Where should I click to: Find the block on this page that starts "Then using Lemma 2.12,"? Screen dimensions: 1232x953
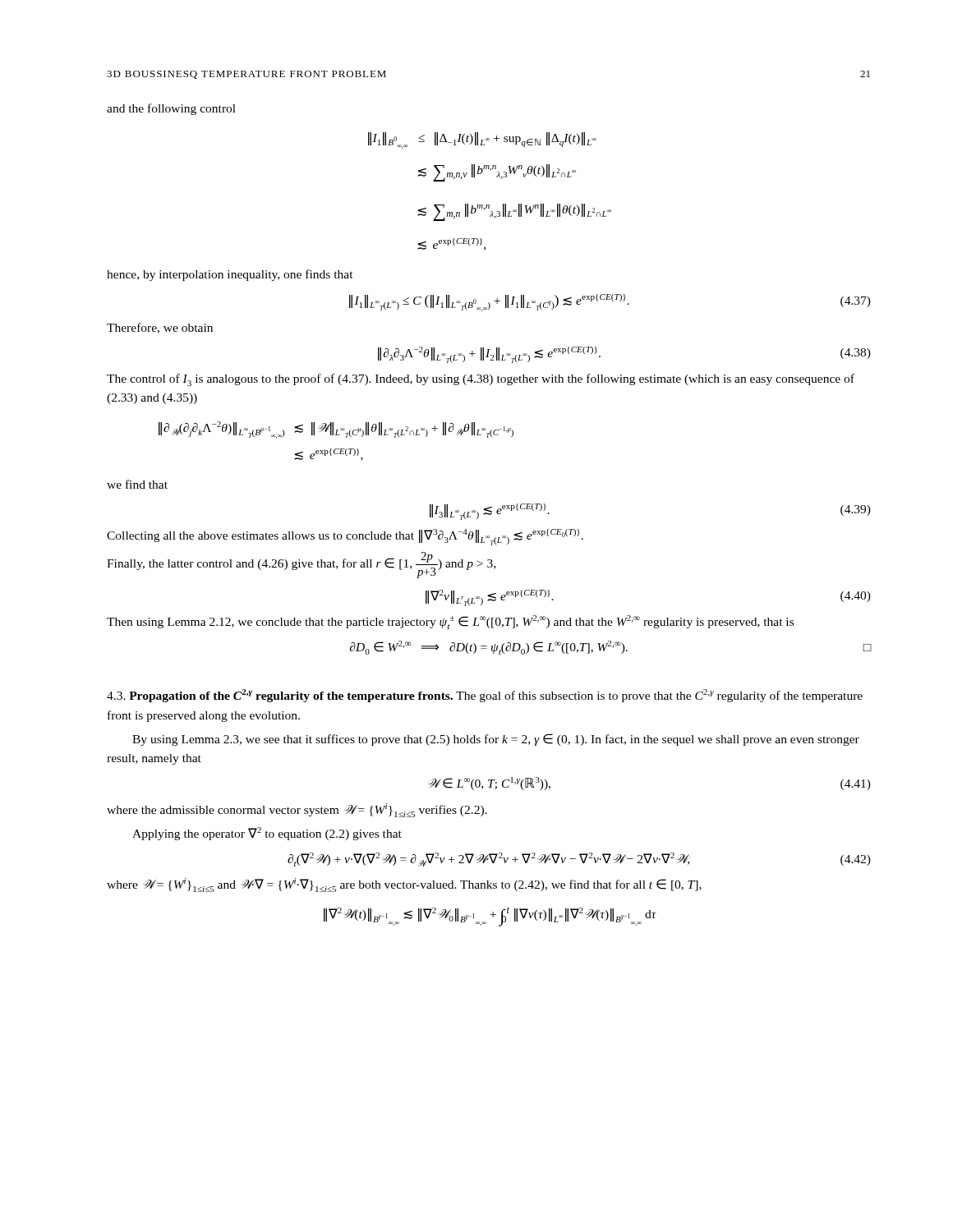click(x=451, y=622)
